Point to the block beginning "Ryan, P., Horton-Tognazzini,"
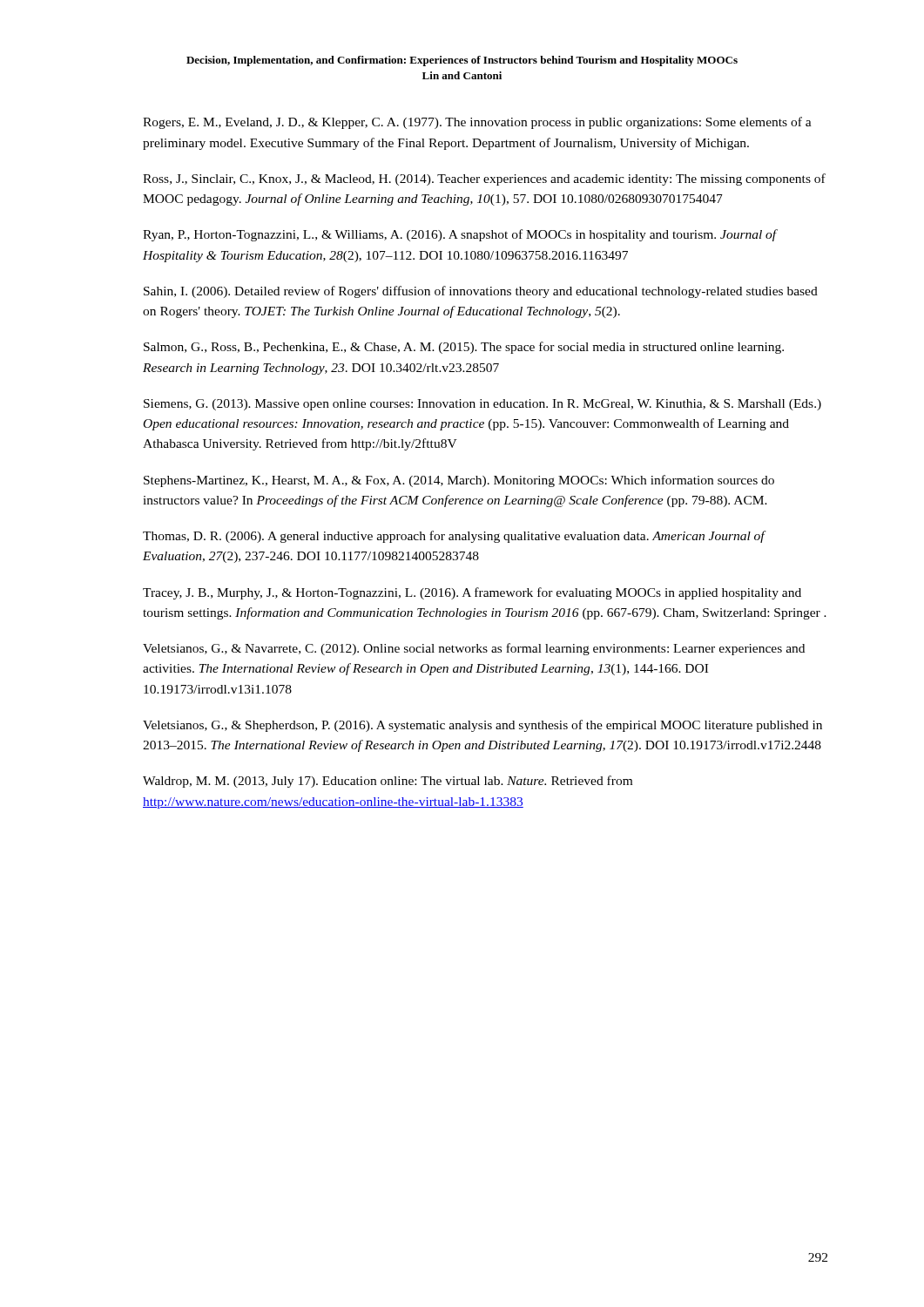This screenshot has height=1307, width=924. 462,245
